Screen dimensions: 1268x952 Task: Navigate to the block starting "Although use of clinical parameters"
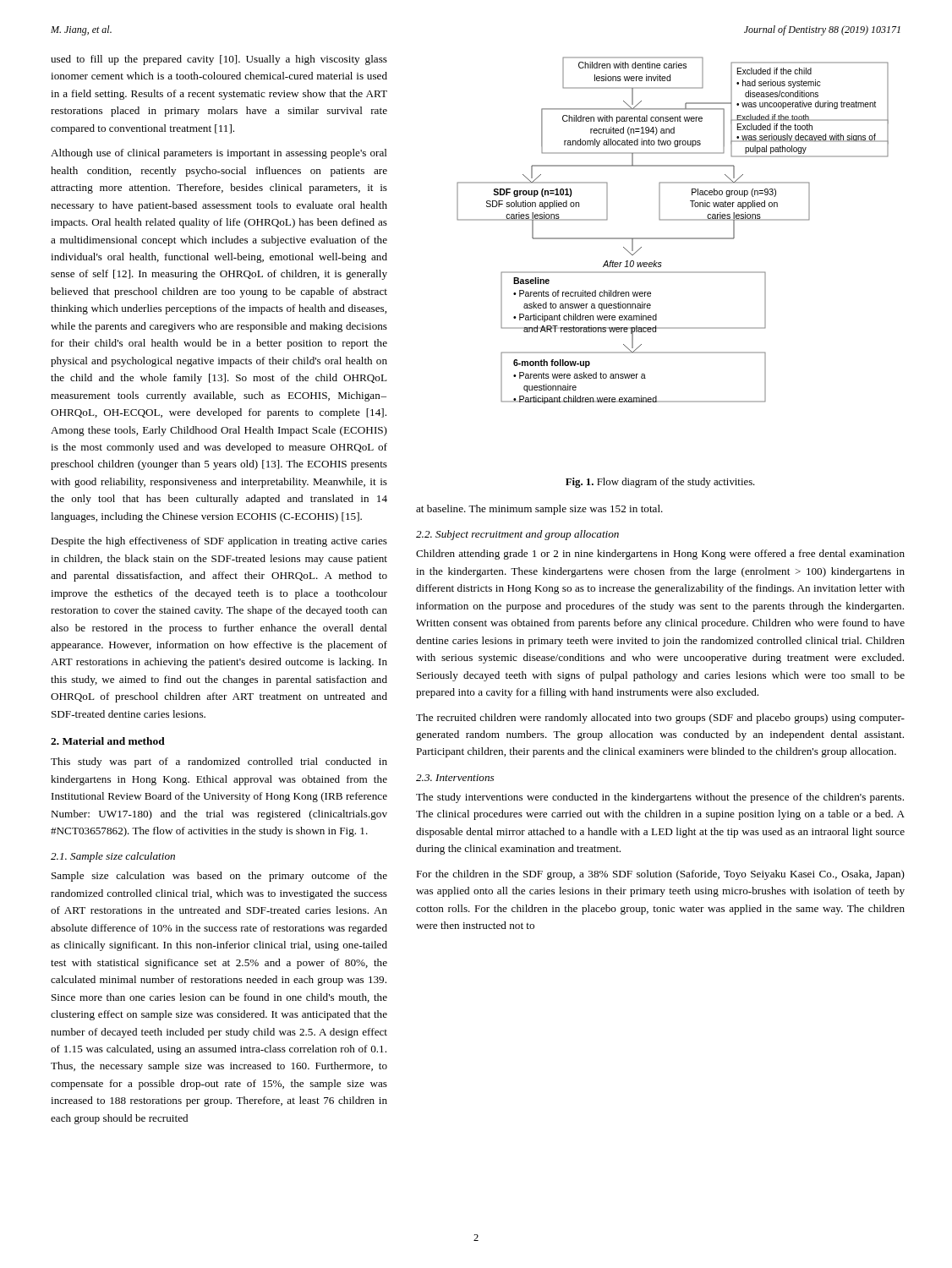(x=219, y=334)
